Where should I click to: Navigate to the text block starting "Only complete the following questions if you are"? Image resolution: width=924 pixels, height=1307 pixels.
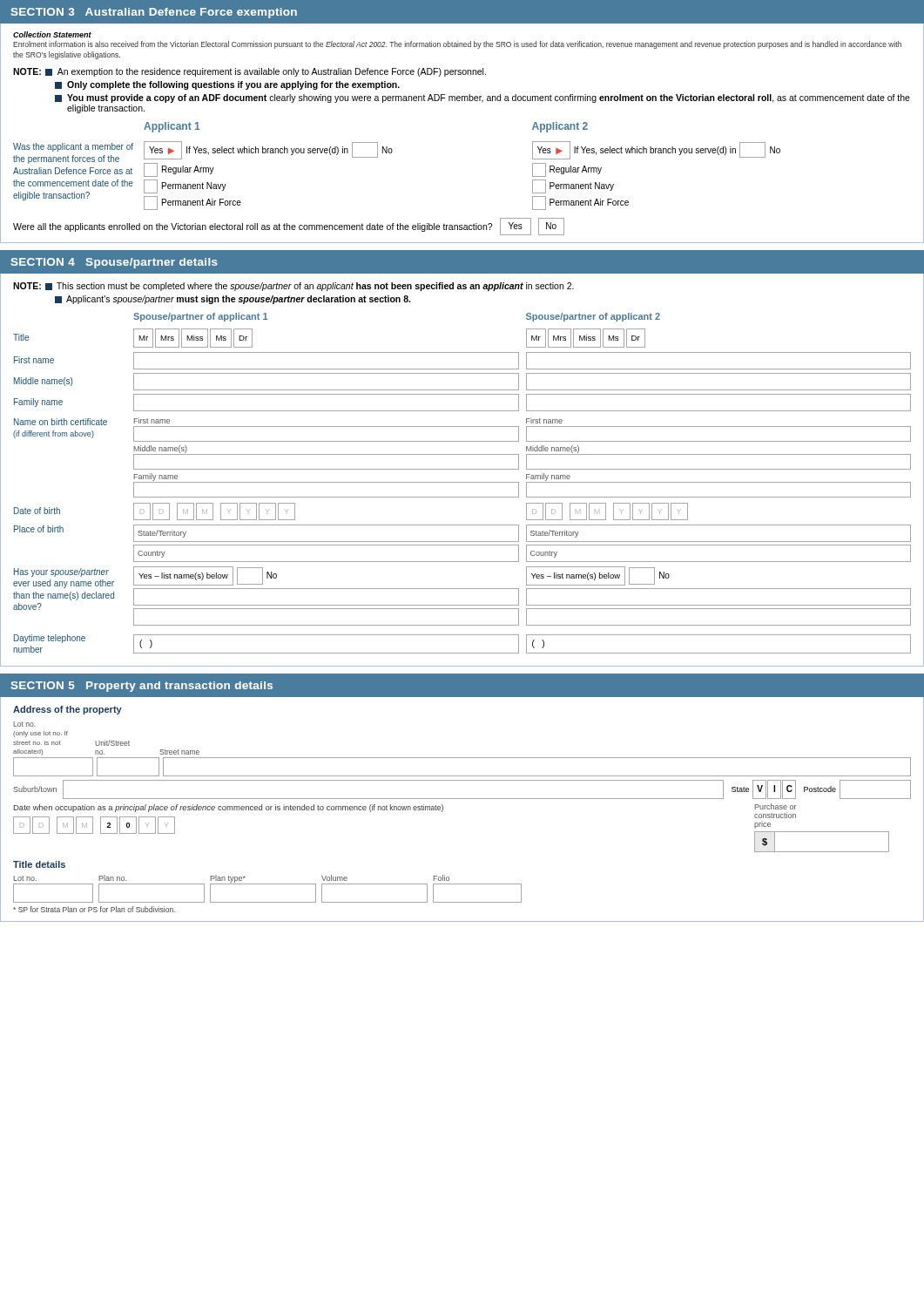click(x=227, y=84)
